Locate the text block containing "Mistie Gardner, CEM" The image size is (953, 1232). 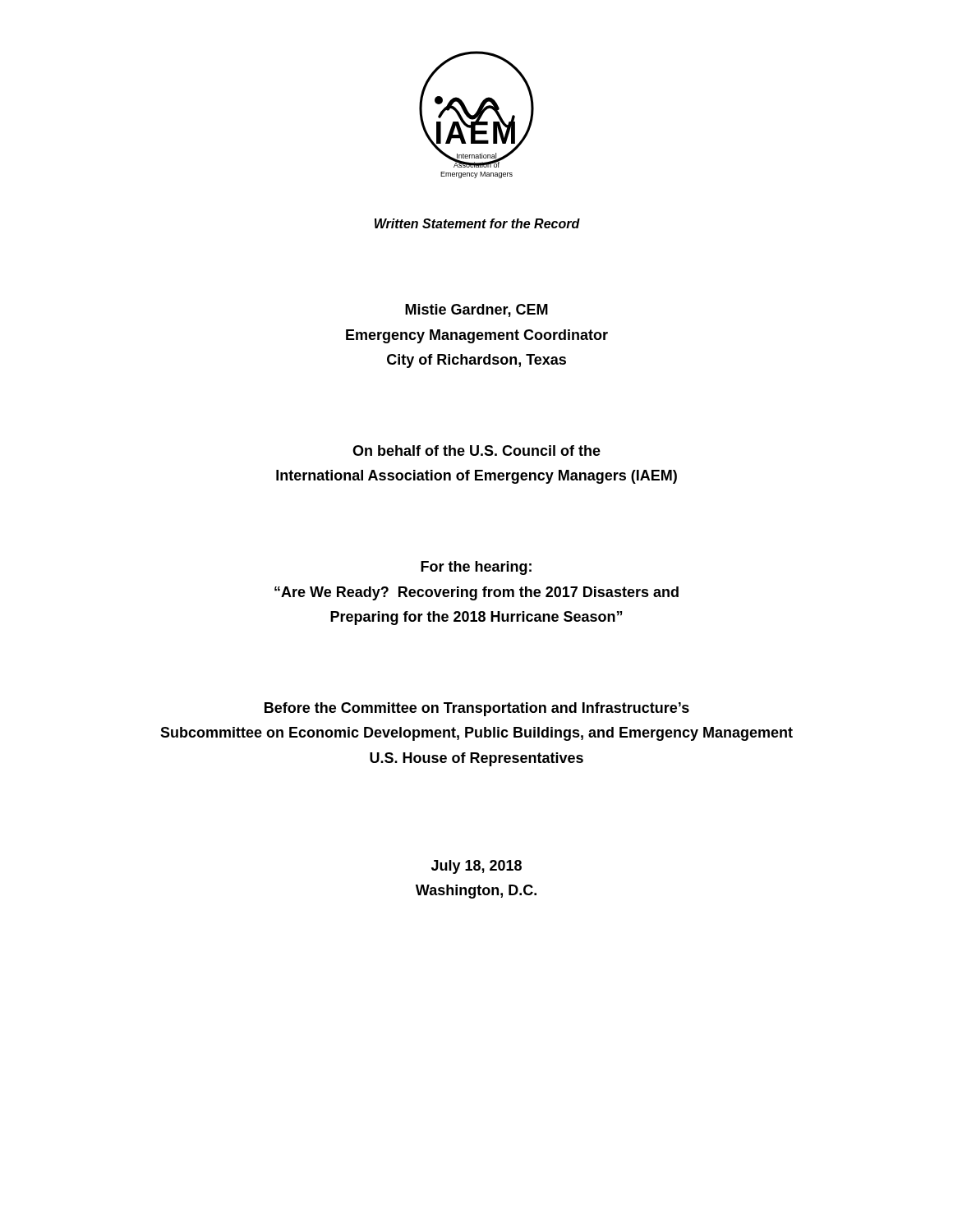(476, 335)
